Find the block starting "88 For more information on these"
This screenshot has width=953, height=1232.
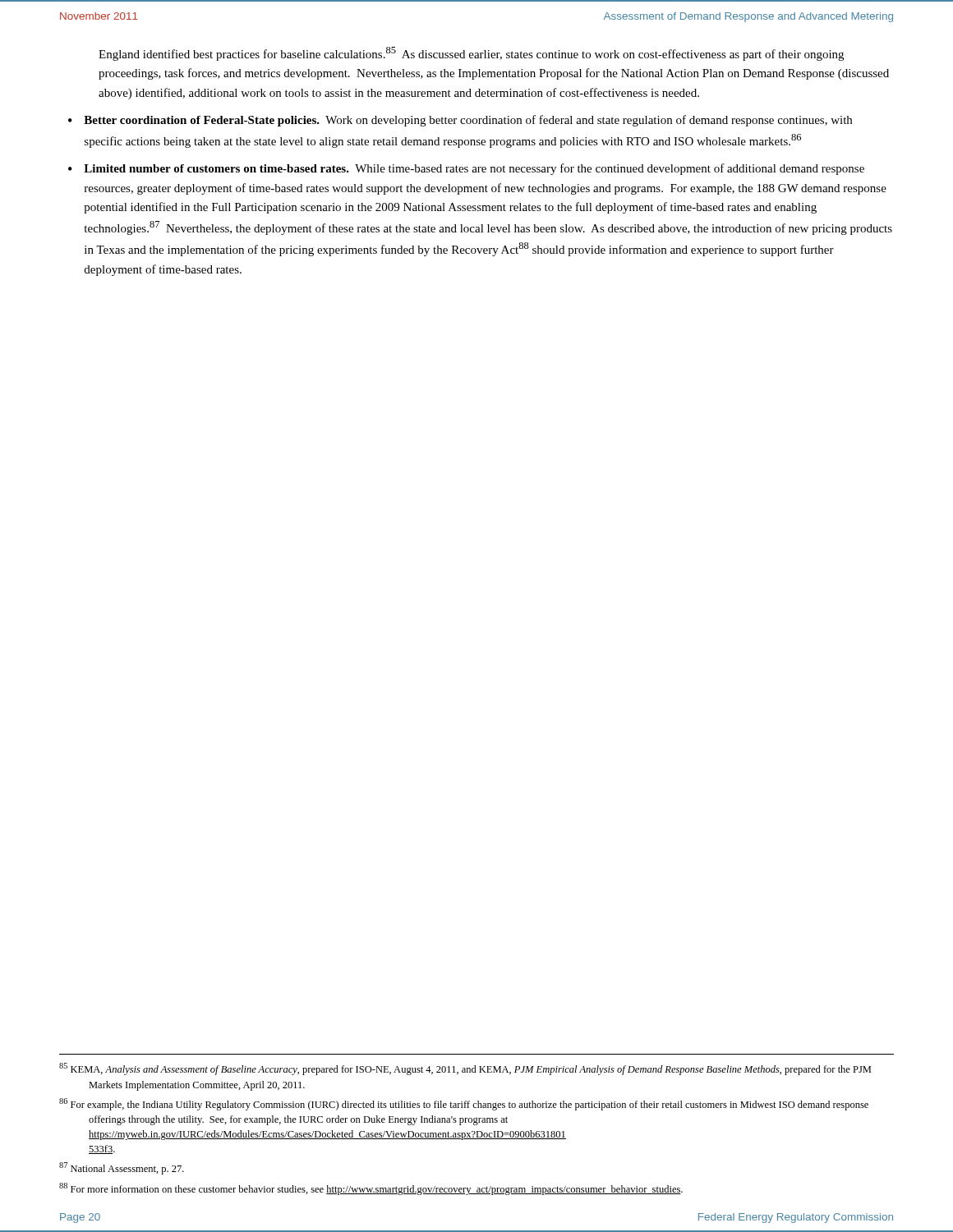[371, 1188]
